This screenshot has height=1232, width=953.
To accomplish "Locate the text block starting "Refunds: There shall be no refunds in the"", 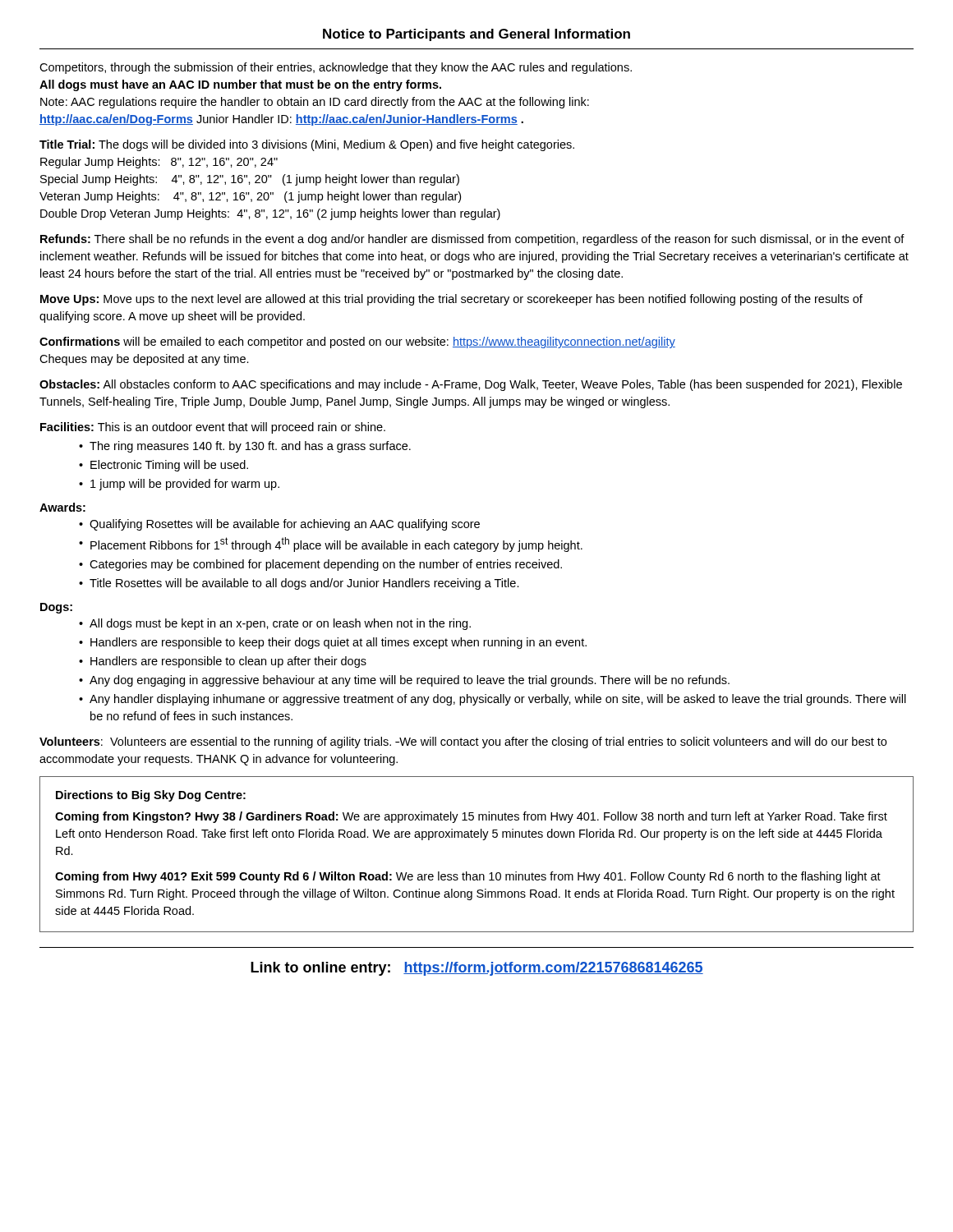I will [x=474, y=256].
